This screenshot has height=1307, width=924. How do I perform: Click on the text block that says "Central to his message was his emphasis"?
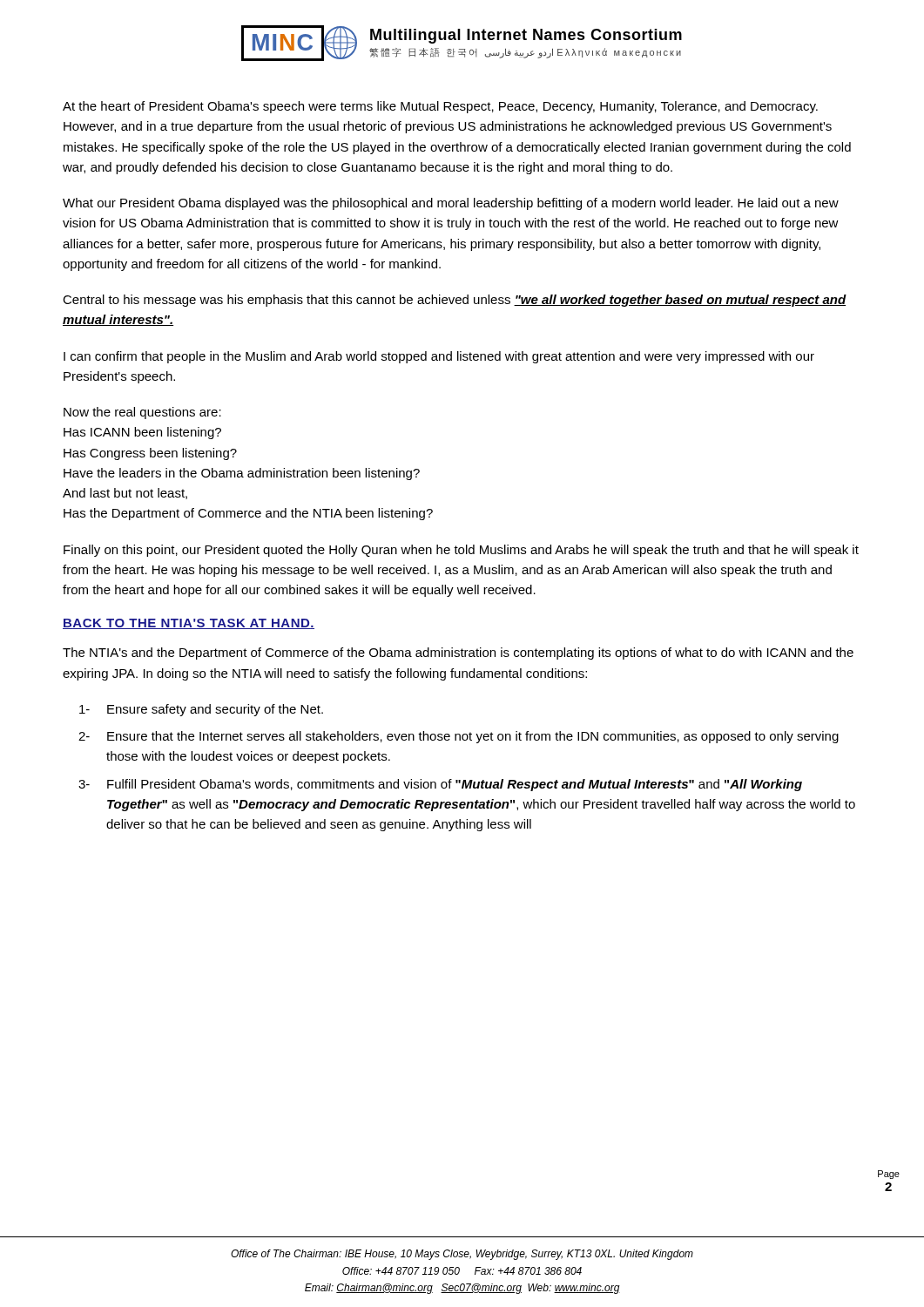[454, 309]
